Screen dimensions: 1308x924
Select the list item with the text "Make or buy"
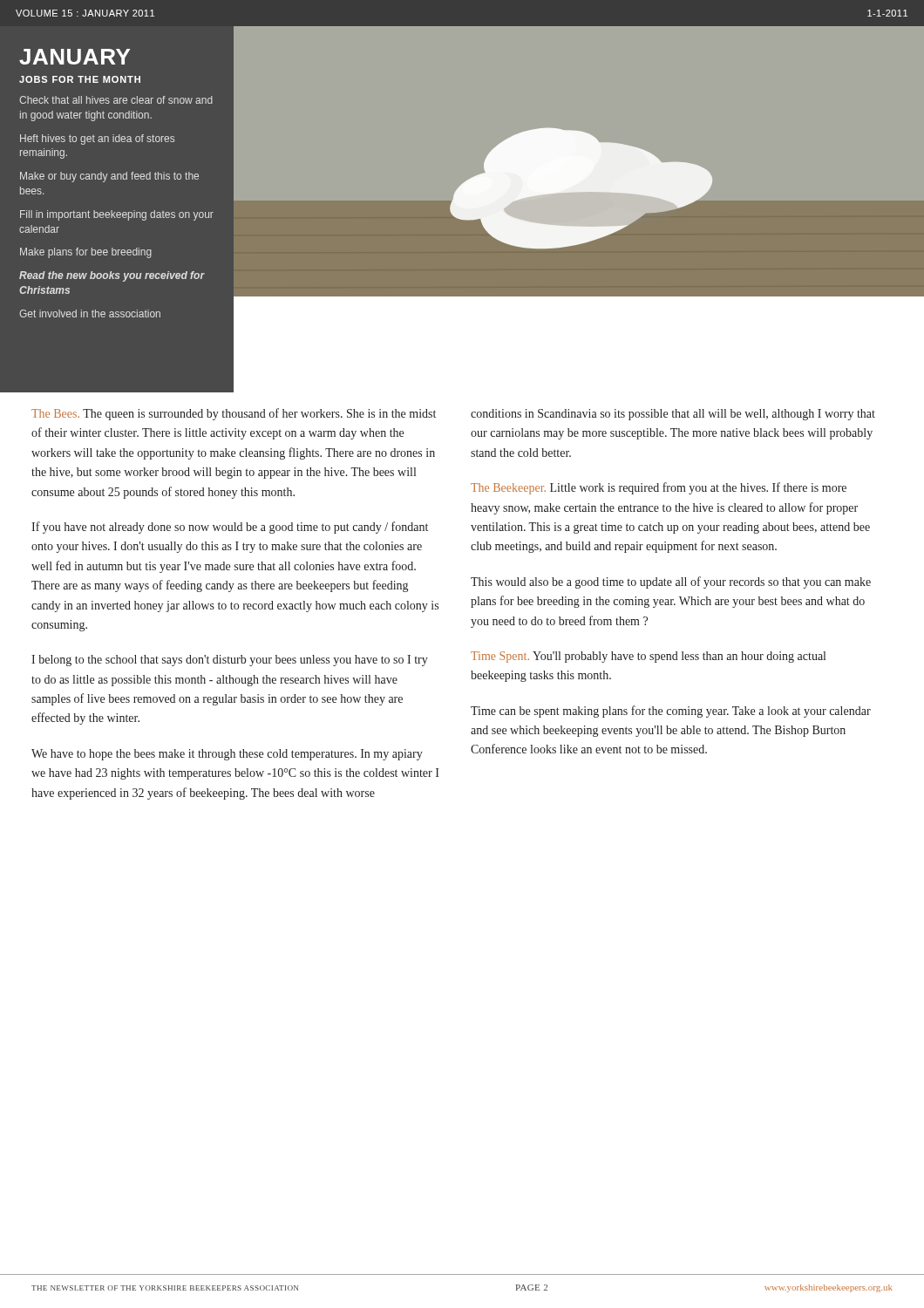click(x=109, y=184)
